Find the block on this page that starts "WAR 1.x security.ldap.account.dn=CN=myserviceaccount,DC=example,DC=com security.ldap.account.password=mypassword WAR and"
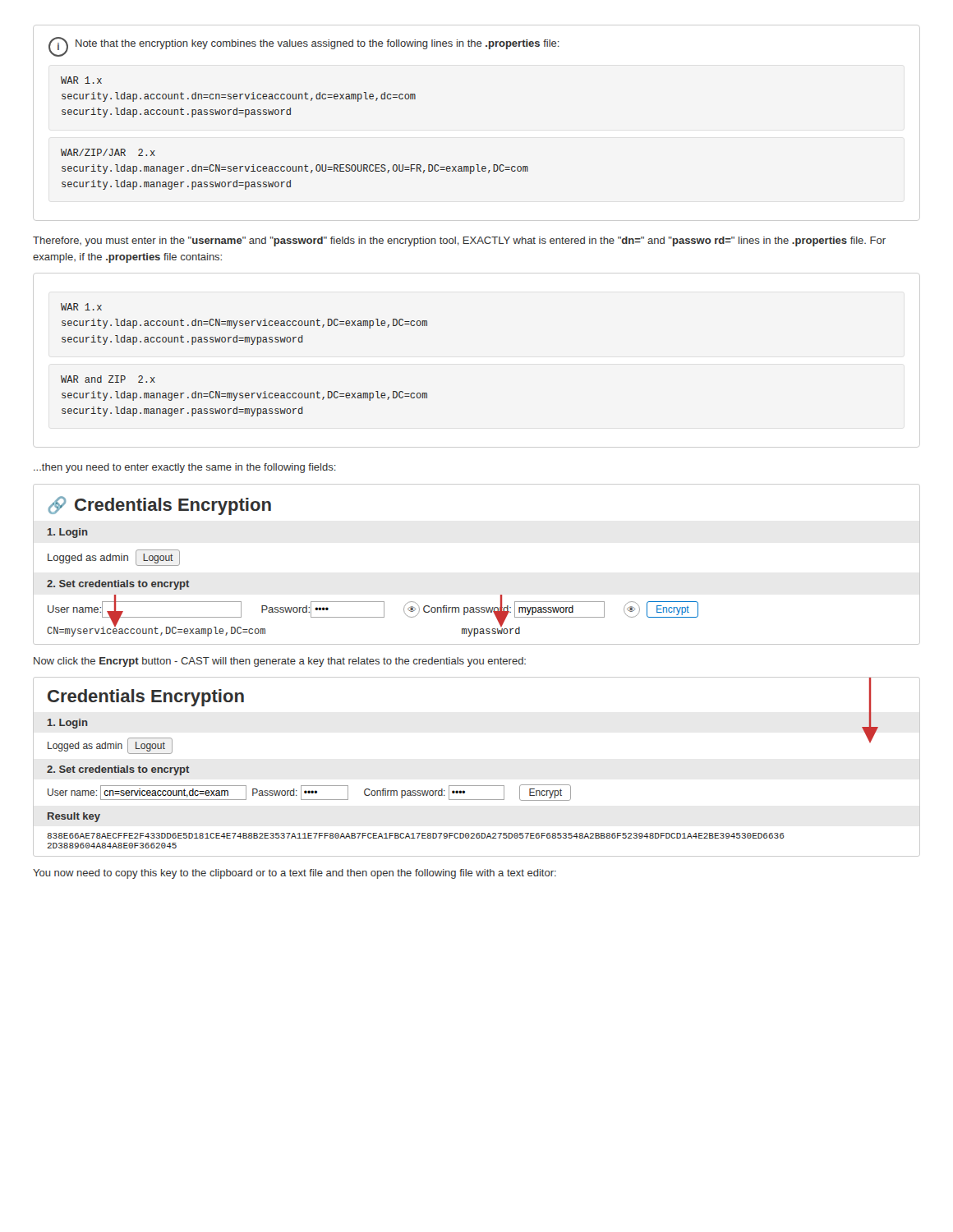Viewport: 953px width, 1232px height. (81, 307)
